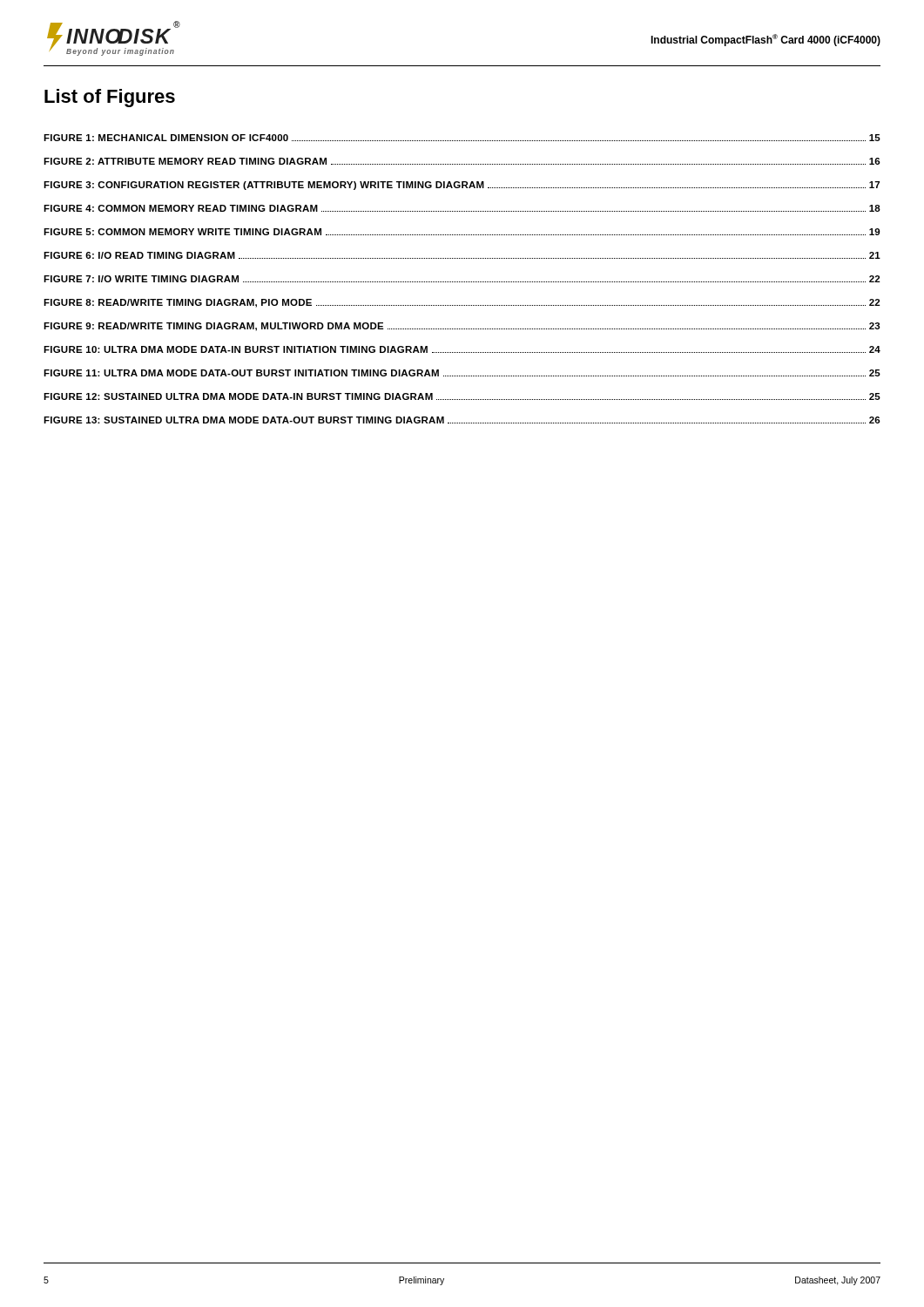Select the list item that says "FIGURE 10: ULTRA DMA MODE DATA-IN BURST INITIATION"

click(x=462, y=349)
